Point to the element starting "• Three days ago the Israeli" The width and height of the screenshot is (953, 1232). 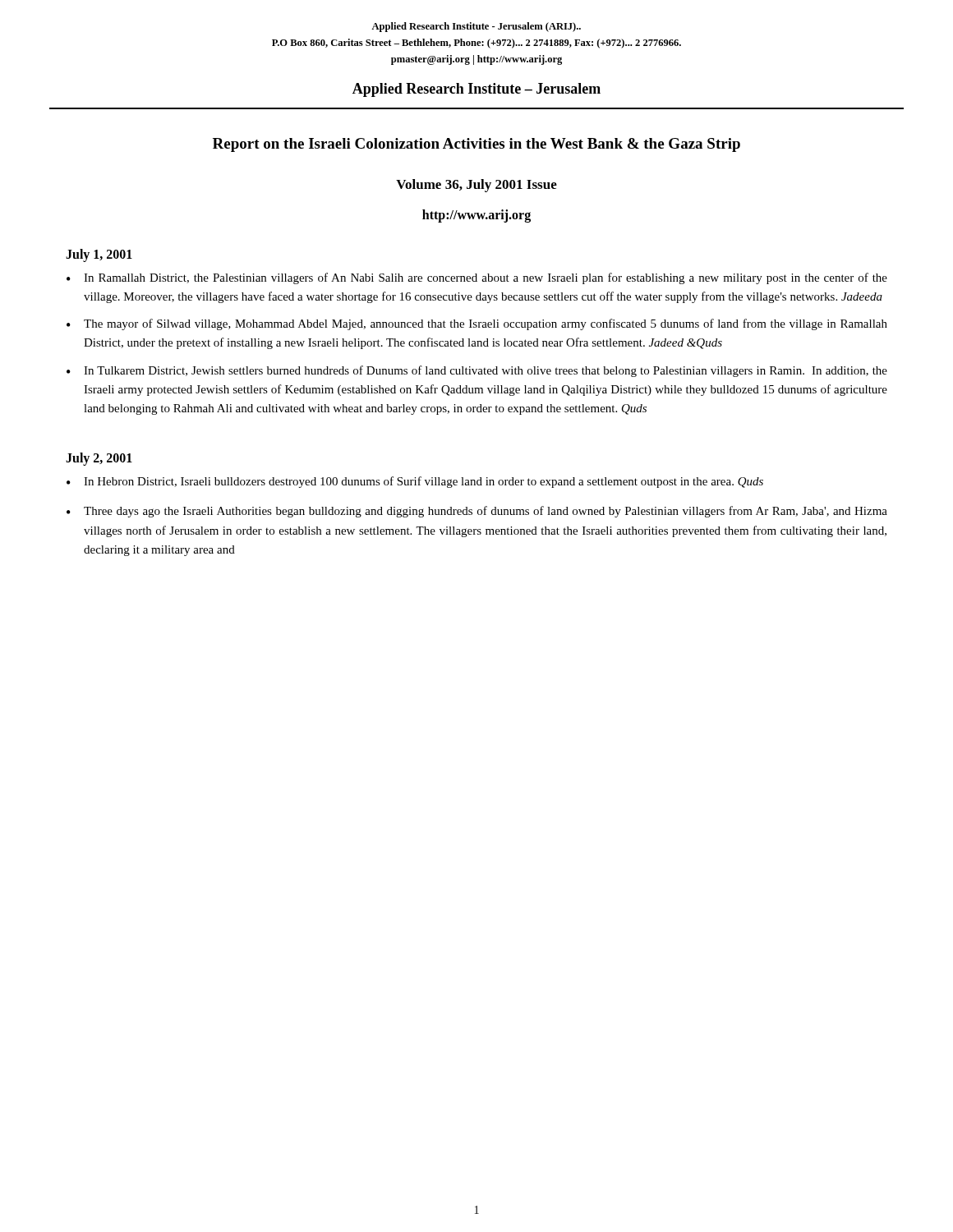476,531
